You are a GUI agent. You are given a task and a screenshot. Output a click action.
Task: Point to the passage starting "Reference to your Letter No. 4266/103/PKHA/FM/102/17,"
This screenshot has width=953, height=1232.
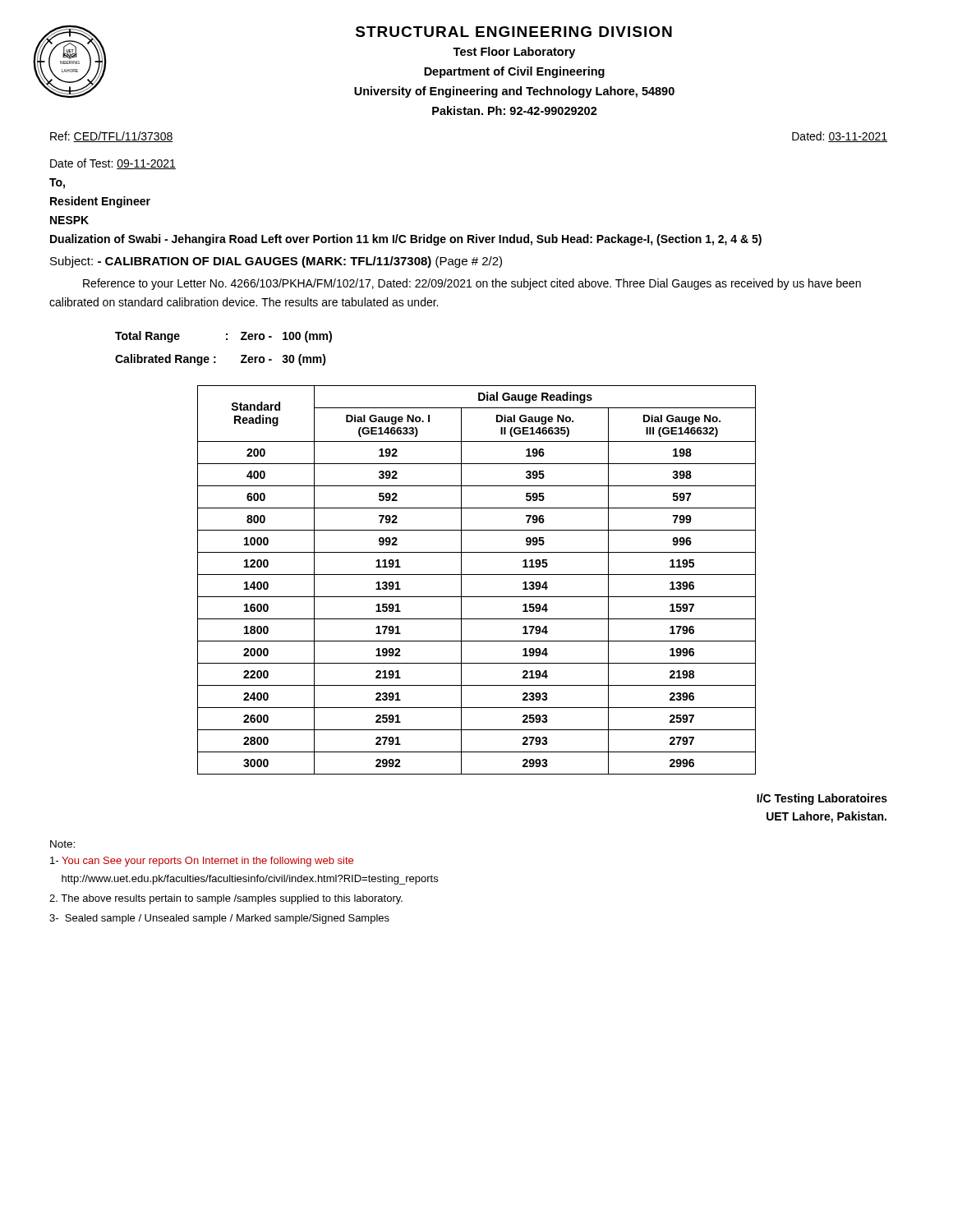pos(455,293)
